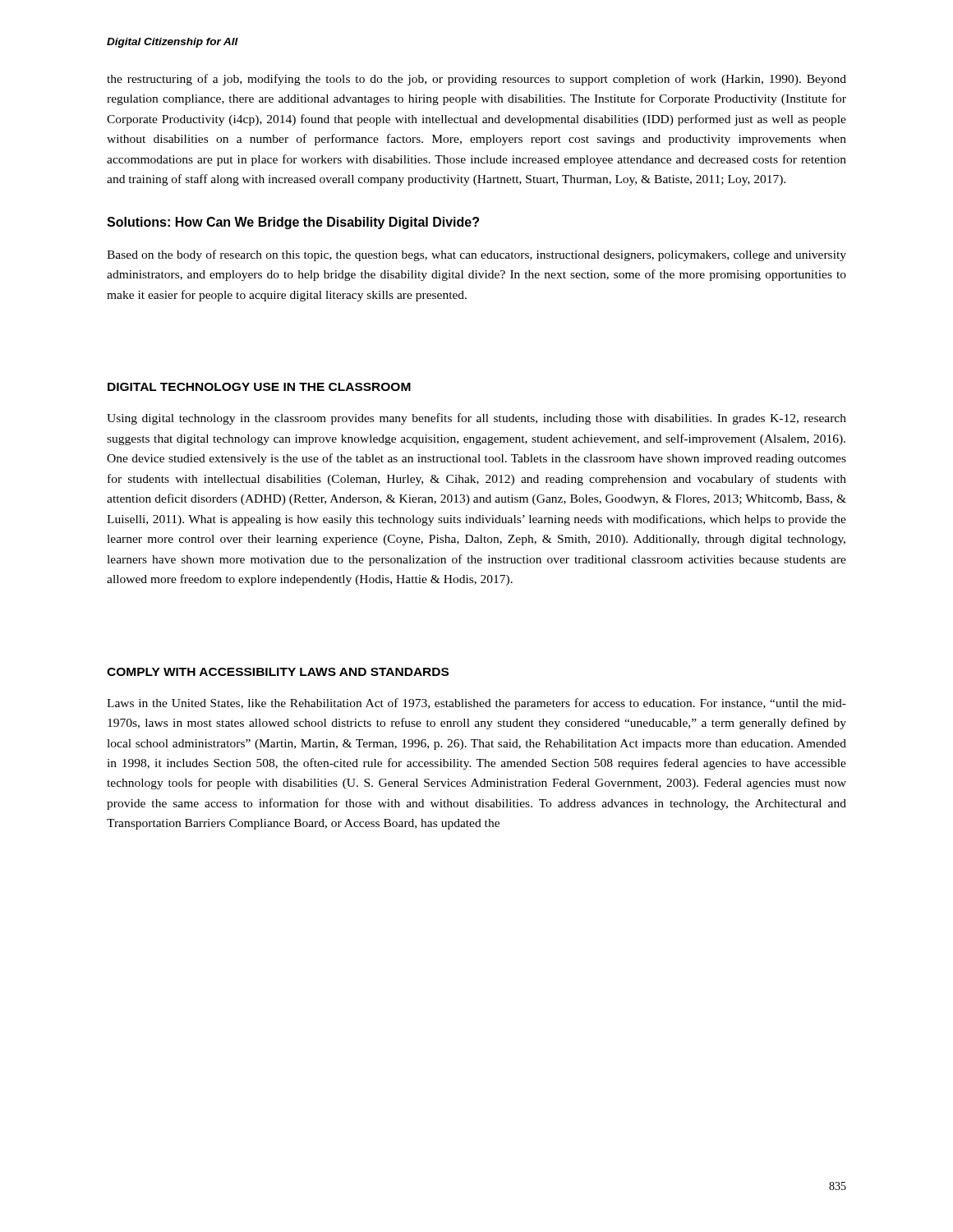Find the block on this page that starts "Using digital technology in the"
The width and height of the screenshot is (953, 1232).
(476, 498)
